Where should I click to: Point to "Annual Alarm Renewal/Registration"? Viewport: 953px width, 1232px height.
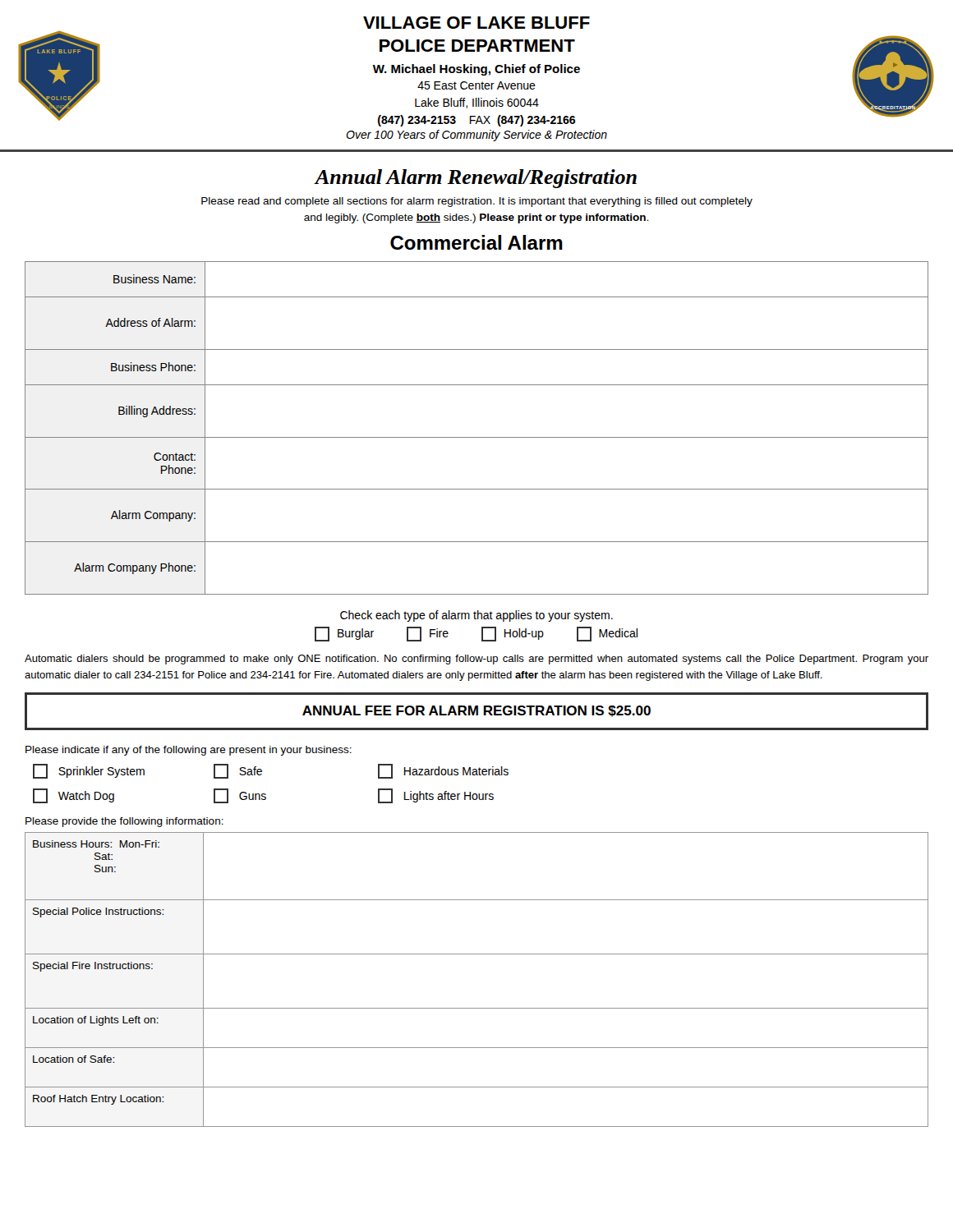click(x=476, y=177)
